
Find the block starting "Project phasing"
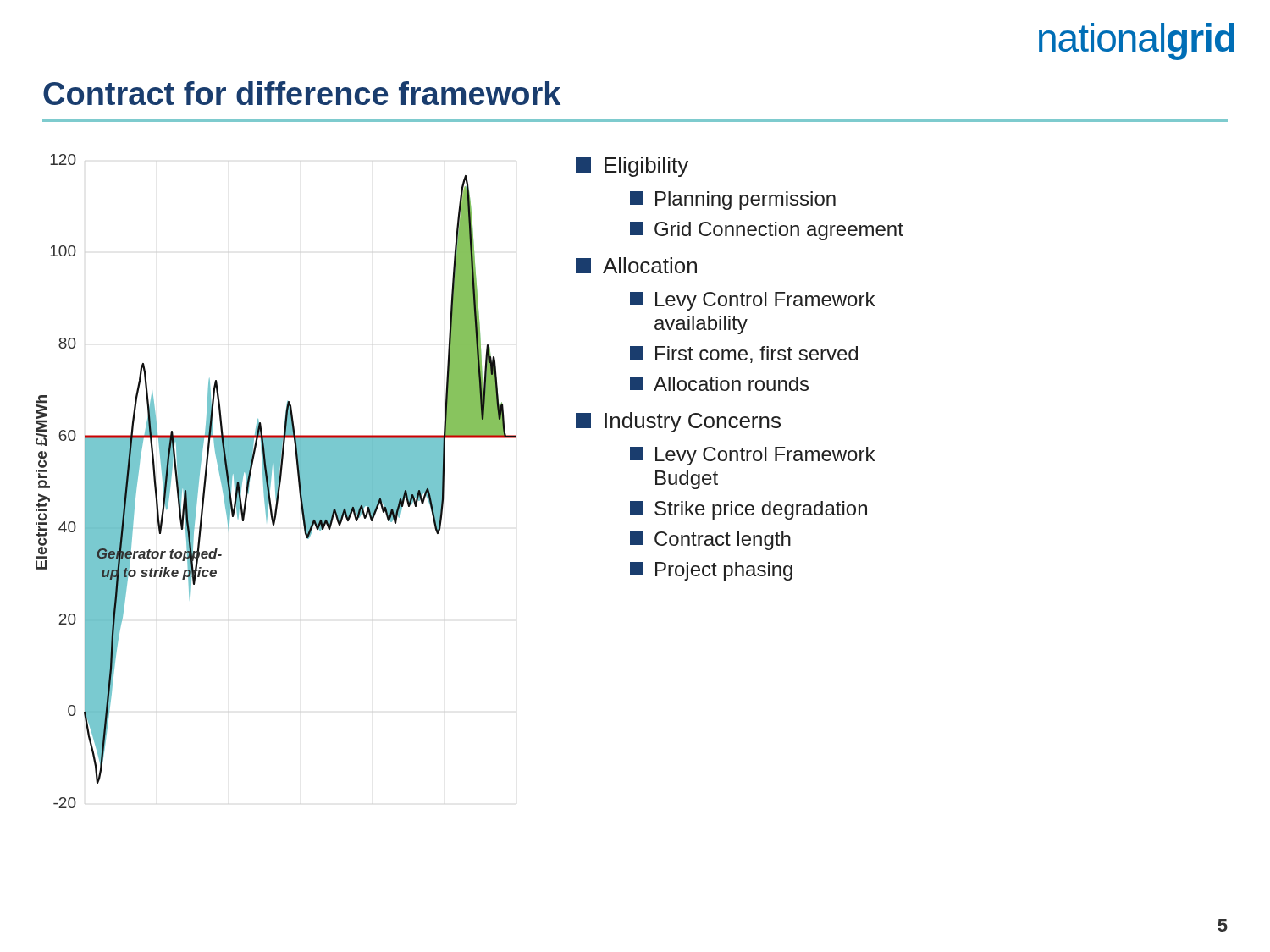(x=712, y=570)
